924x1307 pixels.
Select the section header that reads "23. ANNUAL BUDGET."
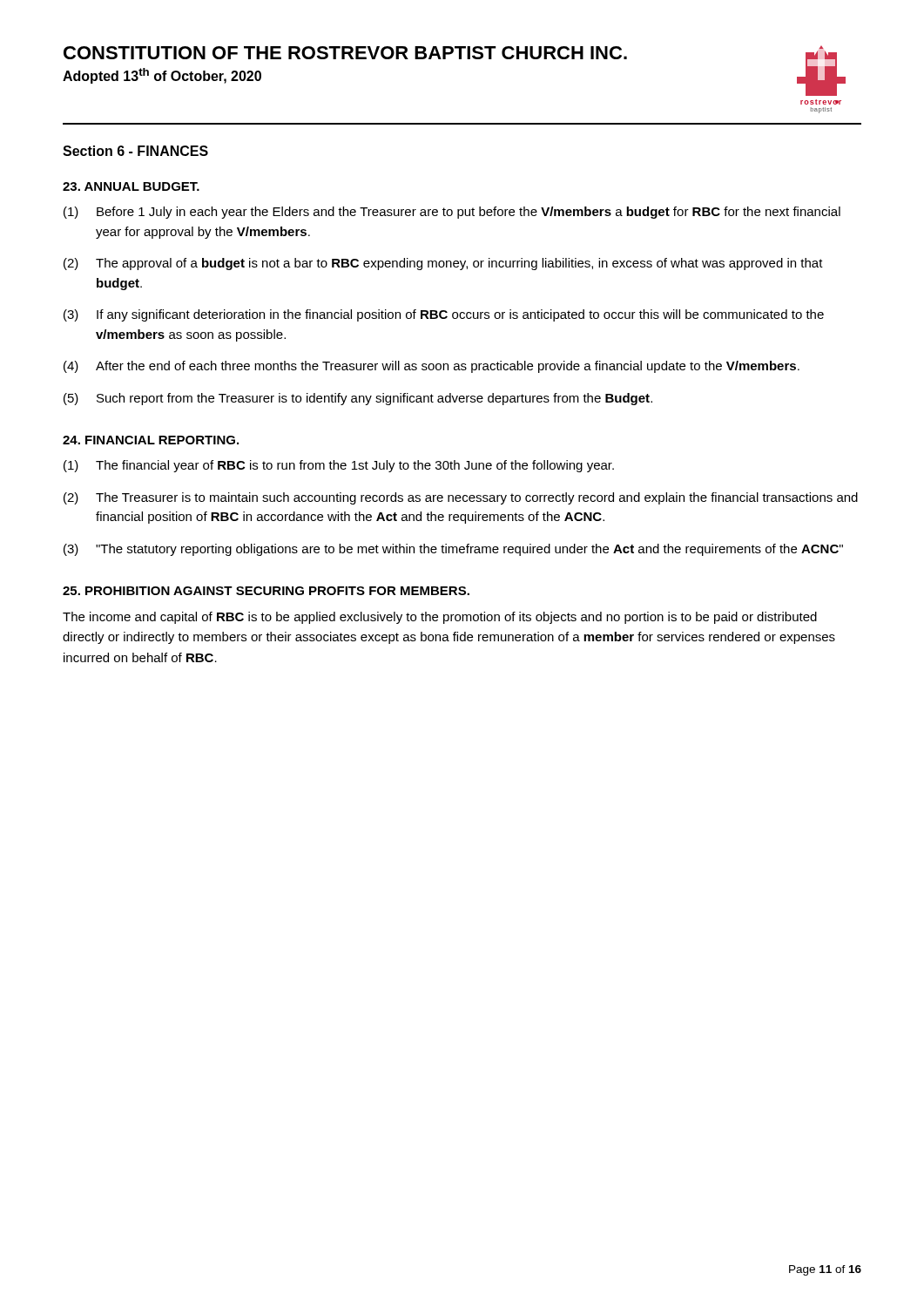(131, 186)
